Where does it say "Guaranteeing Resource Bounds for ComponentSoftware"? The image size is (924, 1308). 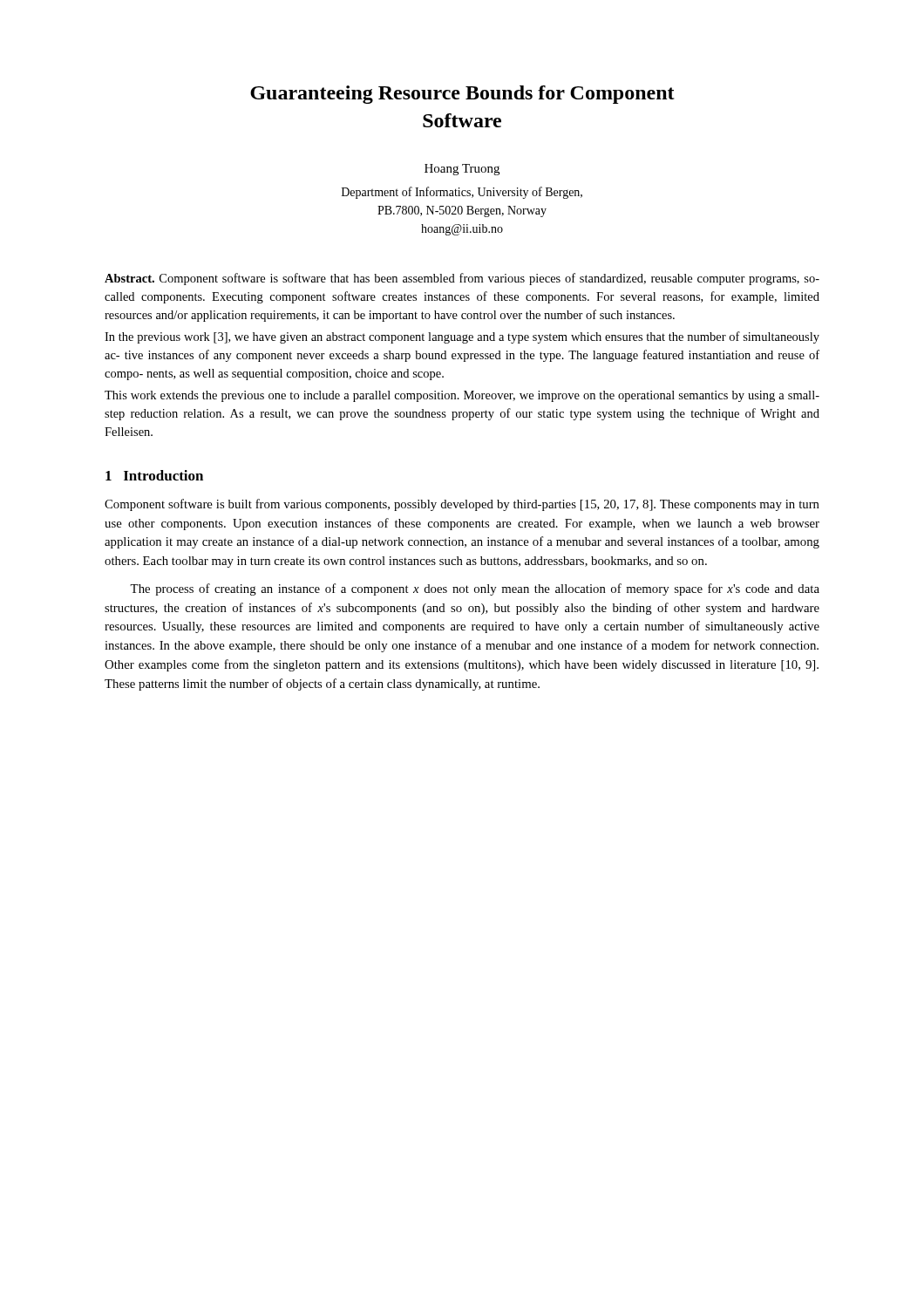(462, 107)
